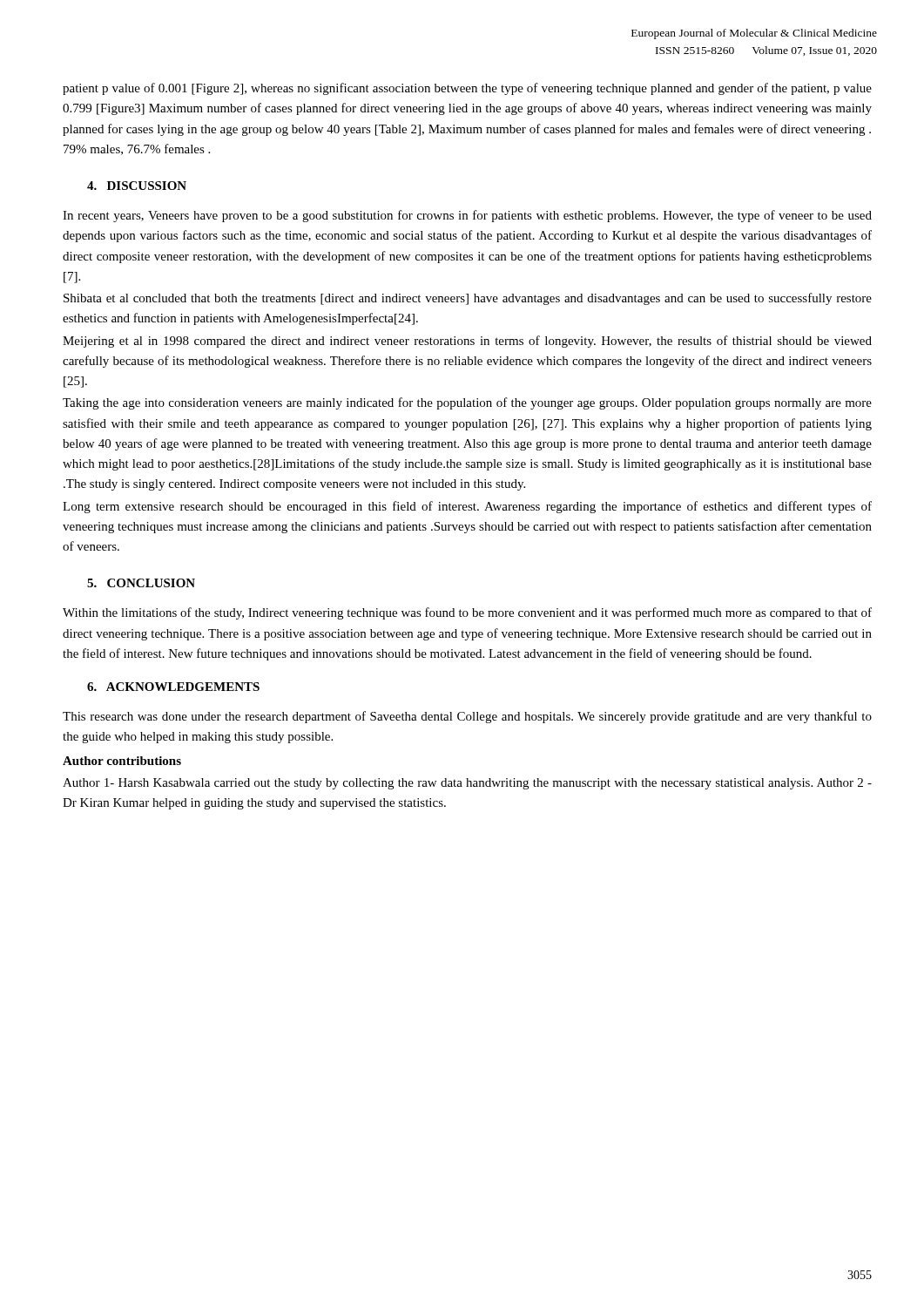Image resolution: width=924 pixels, height=1307 pixels.
Task: Select the text block with the text "Long term extensive"
Action: coord(467,526)
